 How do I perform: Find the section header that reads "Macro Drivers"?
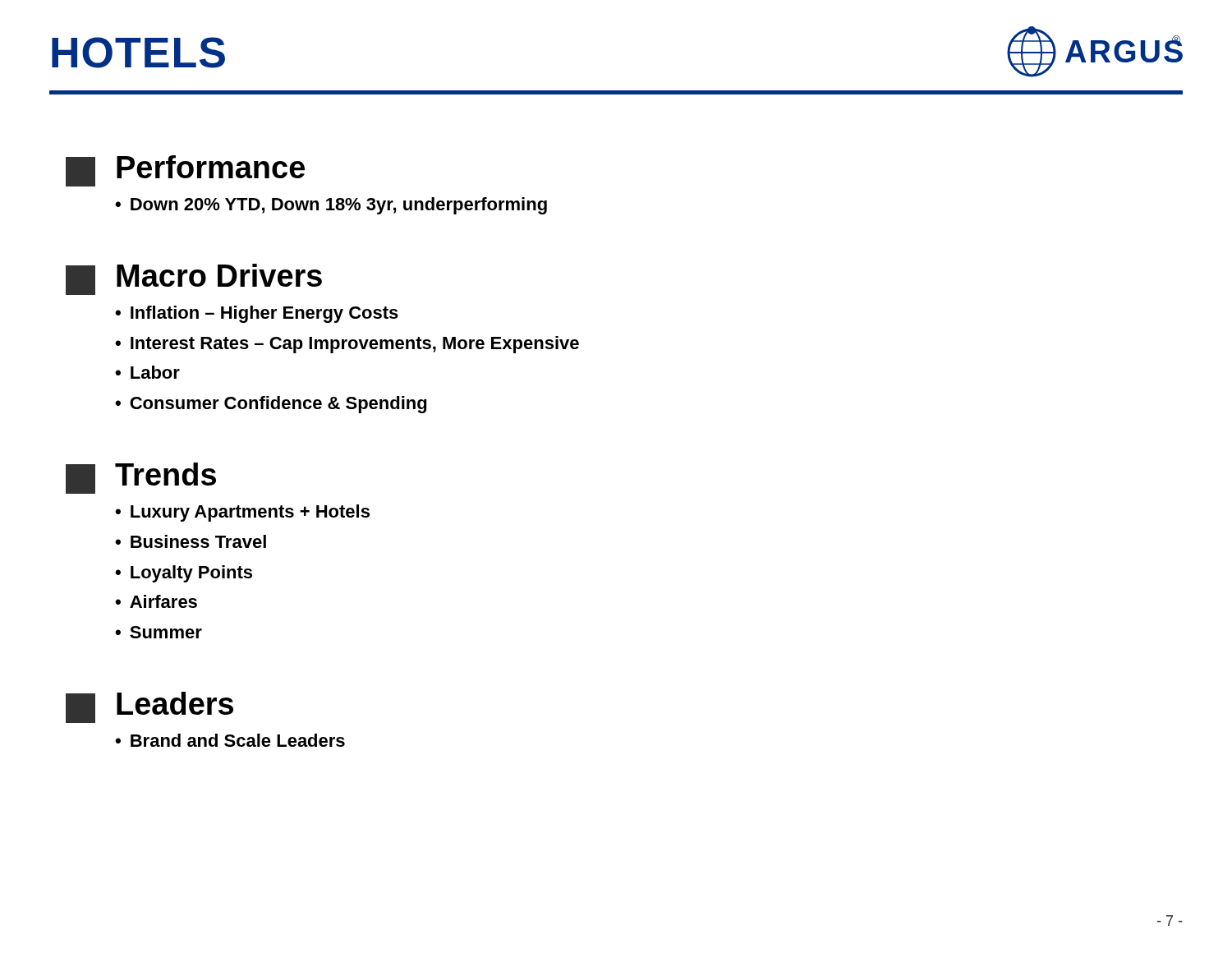click(219, 276)
